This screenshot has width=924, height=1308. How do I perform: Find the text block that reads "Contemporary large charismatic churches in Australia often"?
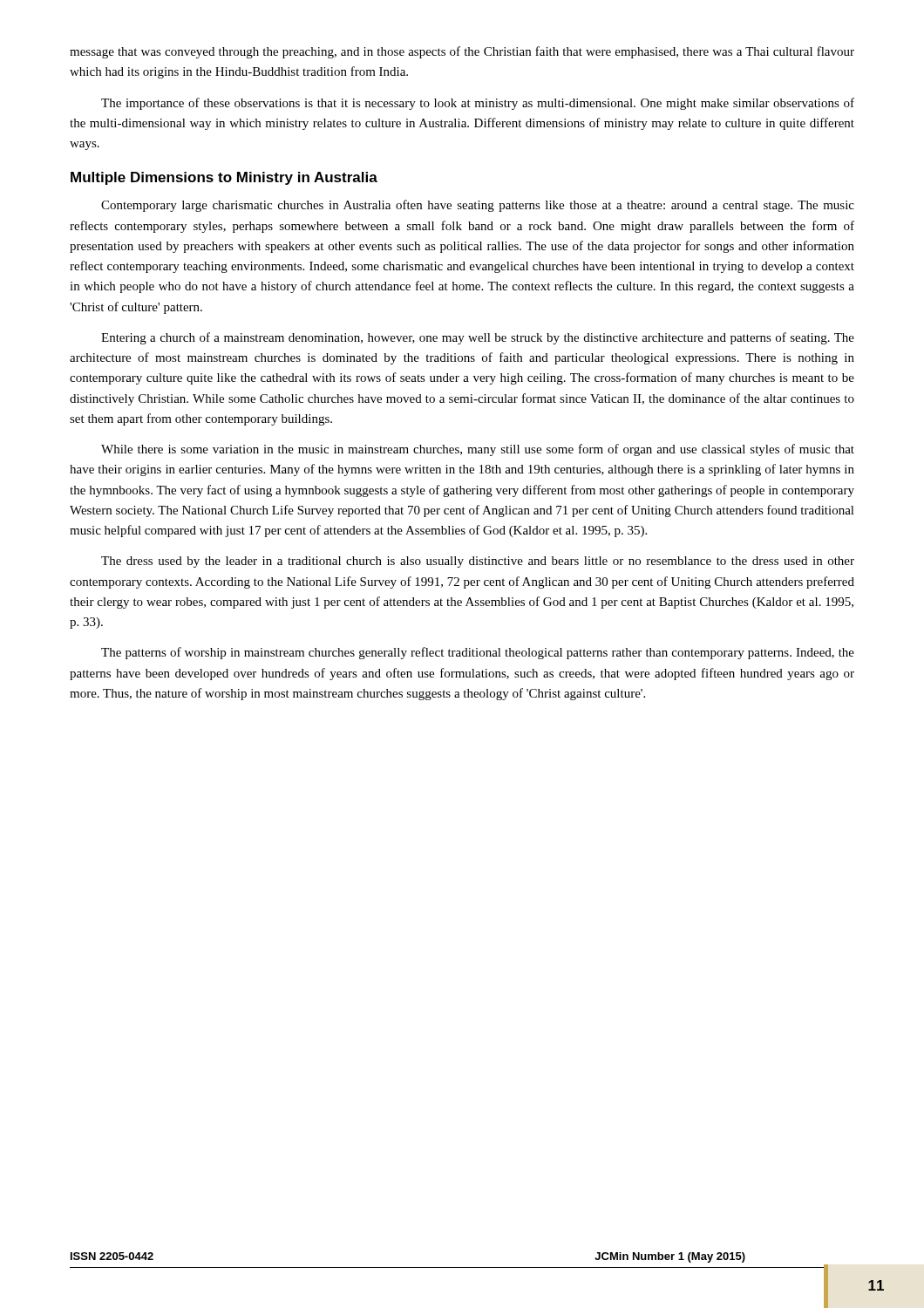(x=462, y=256)
